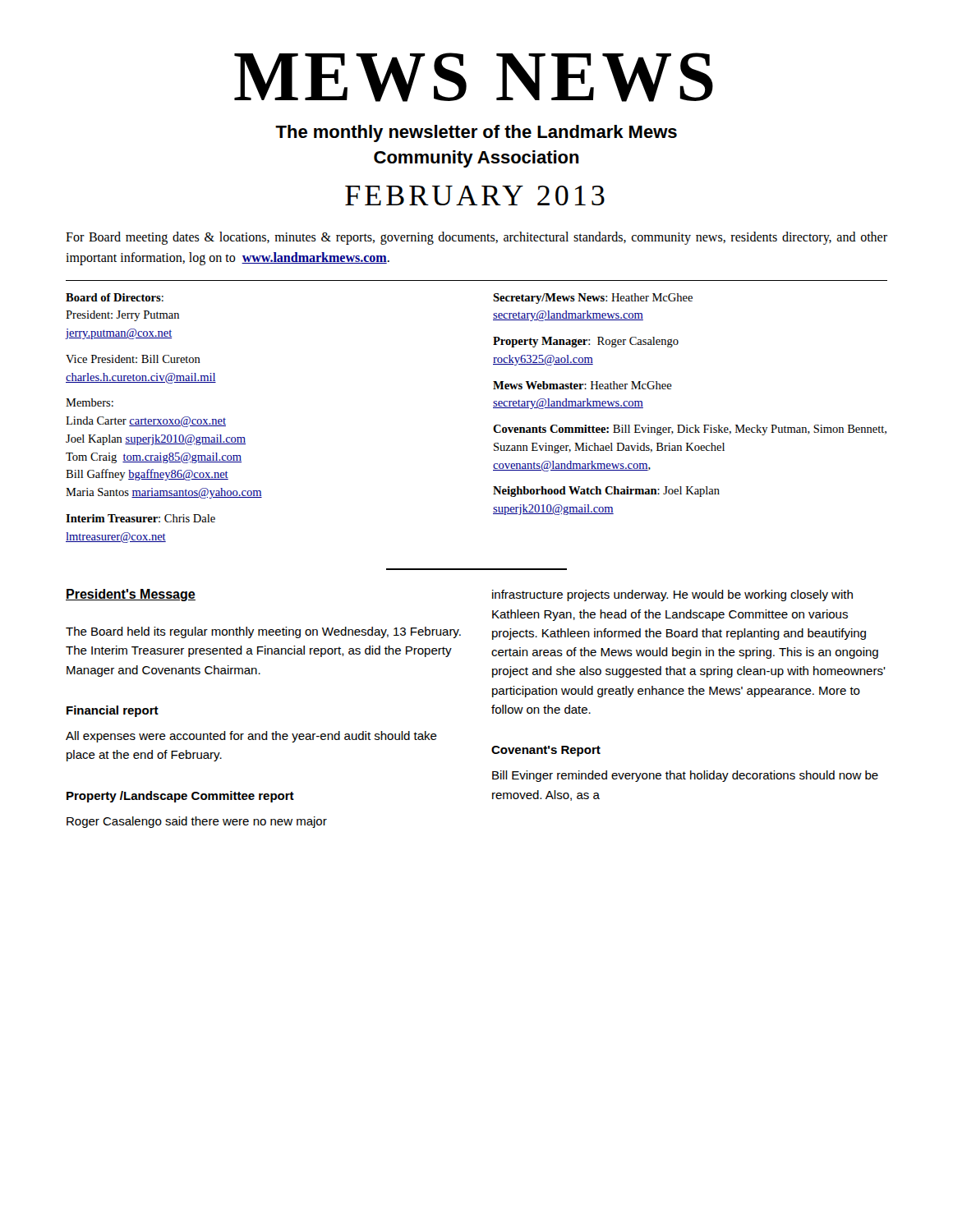This screenshot has height=1232, width=953.
Task: Find the block starting "Covenant's Report"
Action: click(x=546, y=750)
